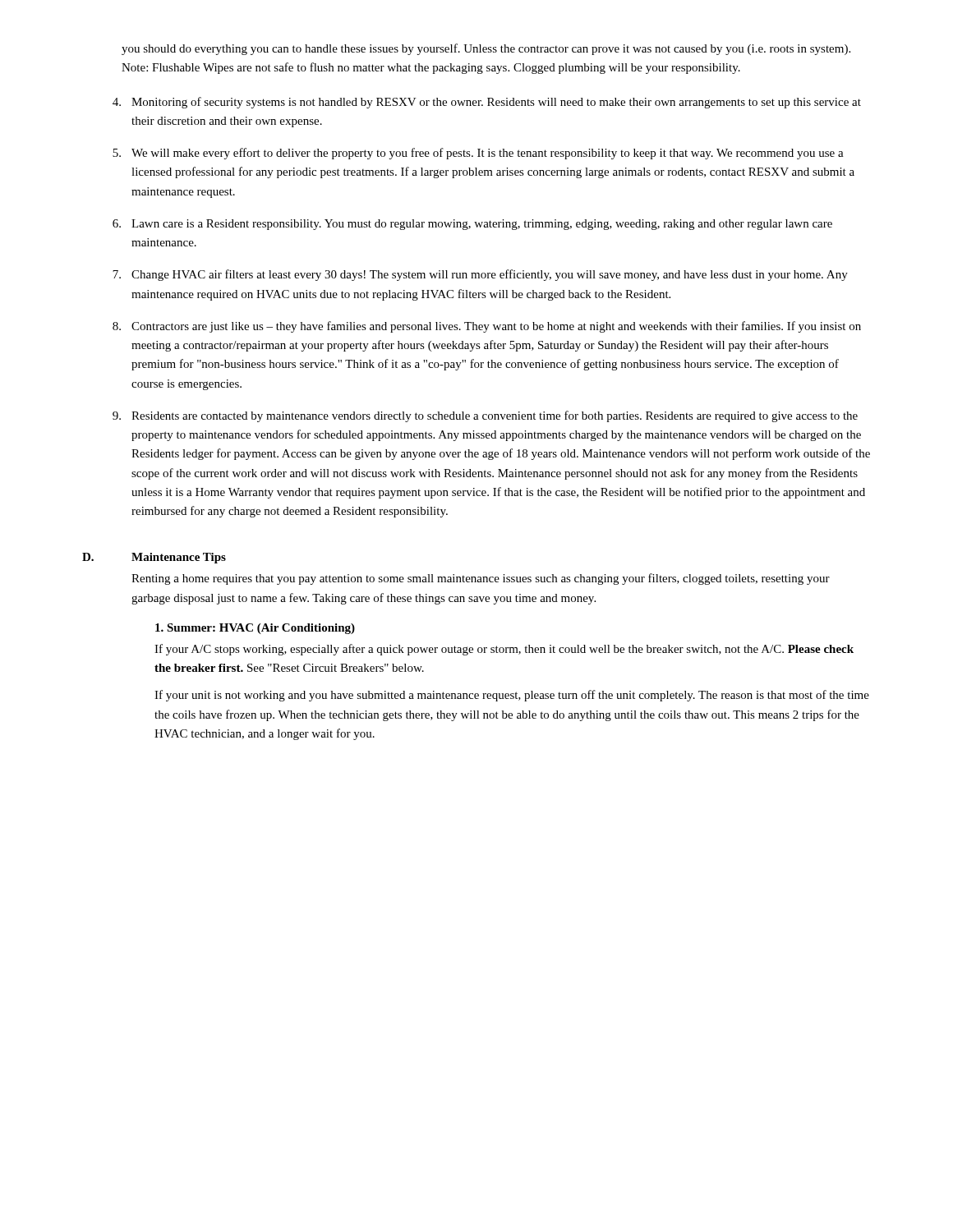
Task: Select the list item with the text "7. Change HVAC air filters at least every"
Action: pyautogui.click(x=476, y=285)
